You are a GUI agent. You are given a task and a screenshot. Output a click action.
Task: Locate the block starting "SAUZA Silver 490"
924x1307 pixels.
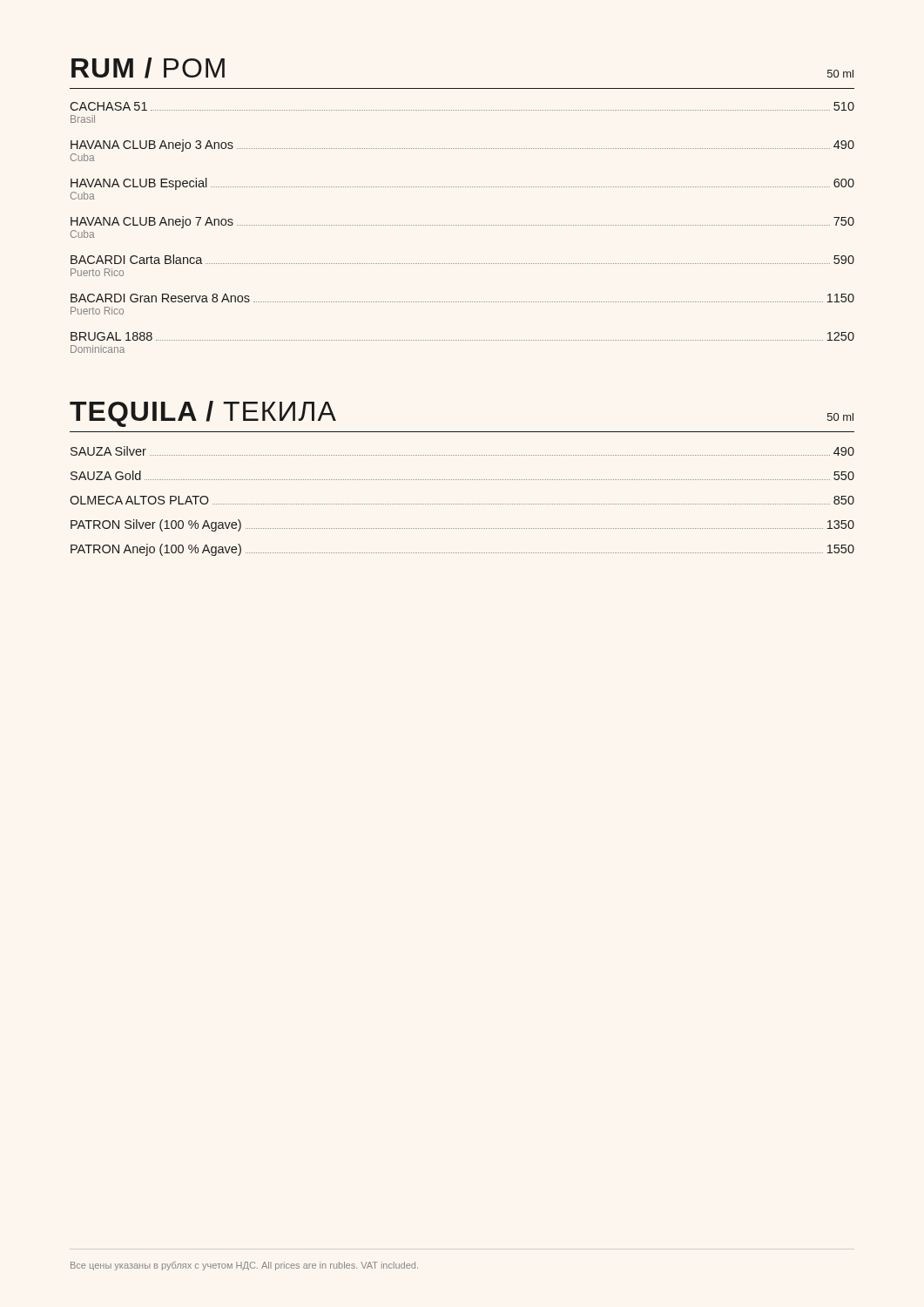pos(462,448)
